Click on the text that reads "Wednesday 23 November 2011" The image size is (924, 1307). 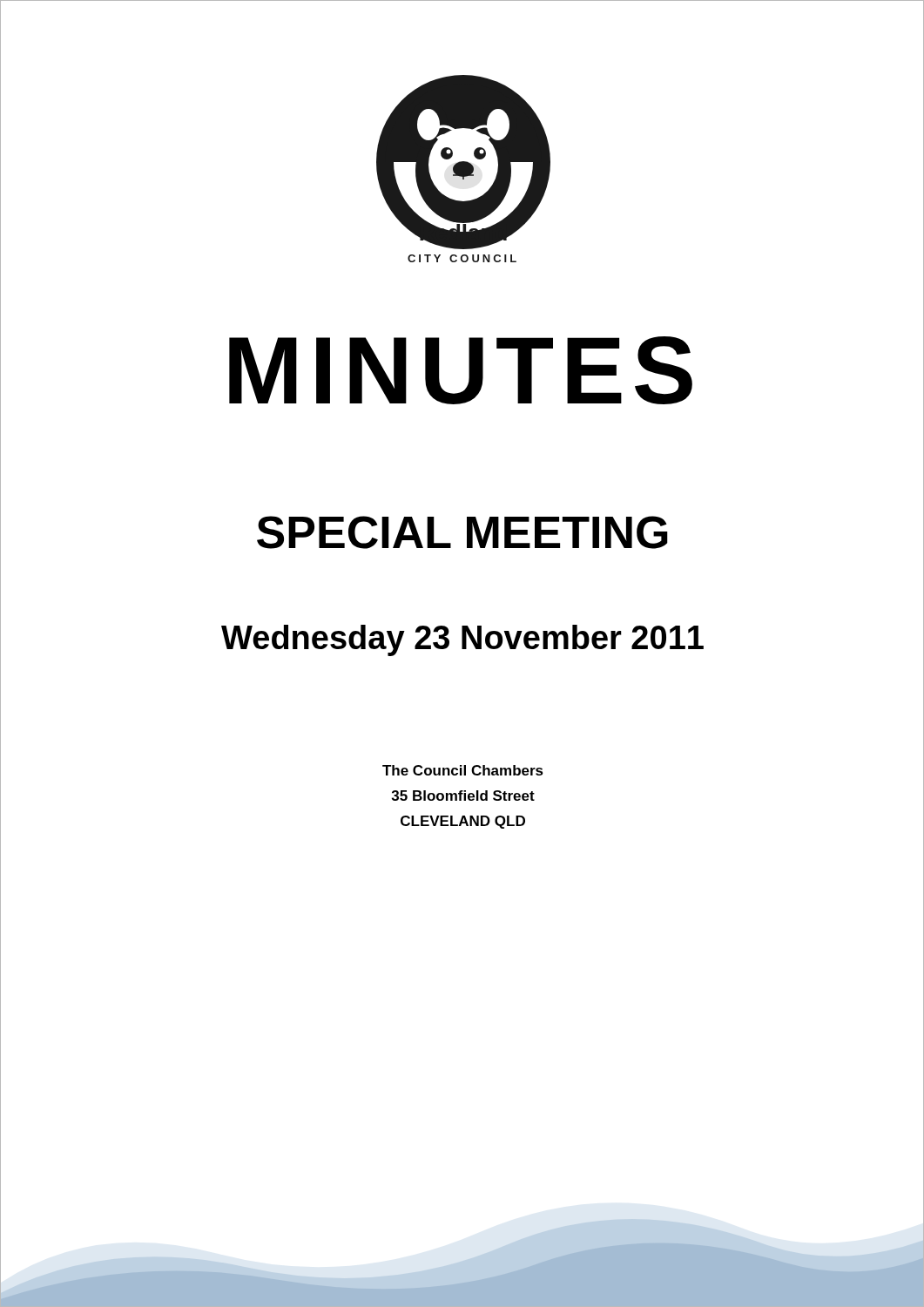(x=463, y=638)
